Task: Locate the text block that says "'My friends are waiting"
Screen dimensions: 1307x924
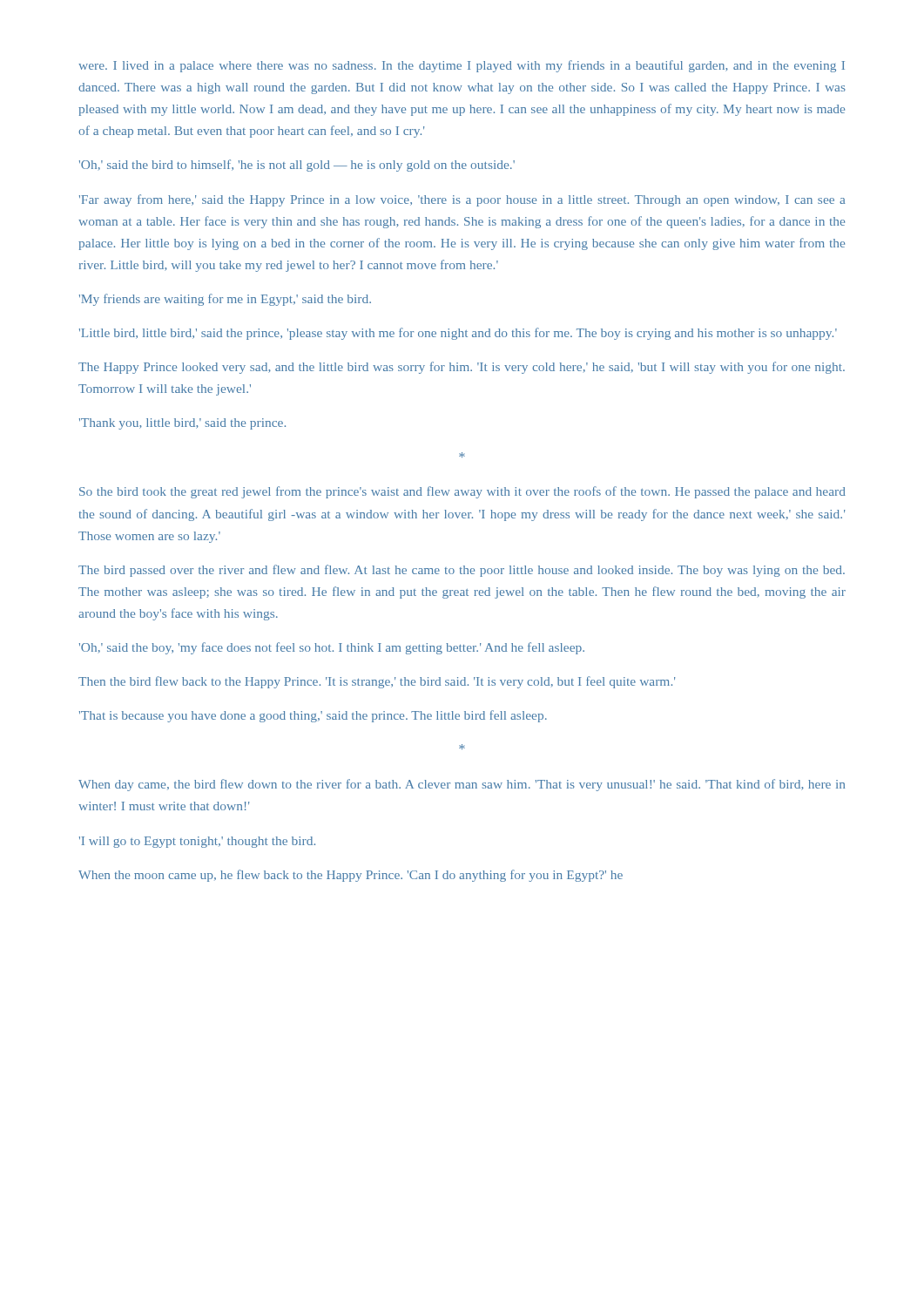Action: pos(225,300)
